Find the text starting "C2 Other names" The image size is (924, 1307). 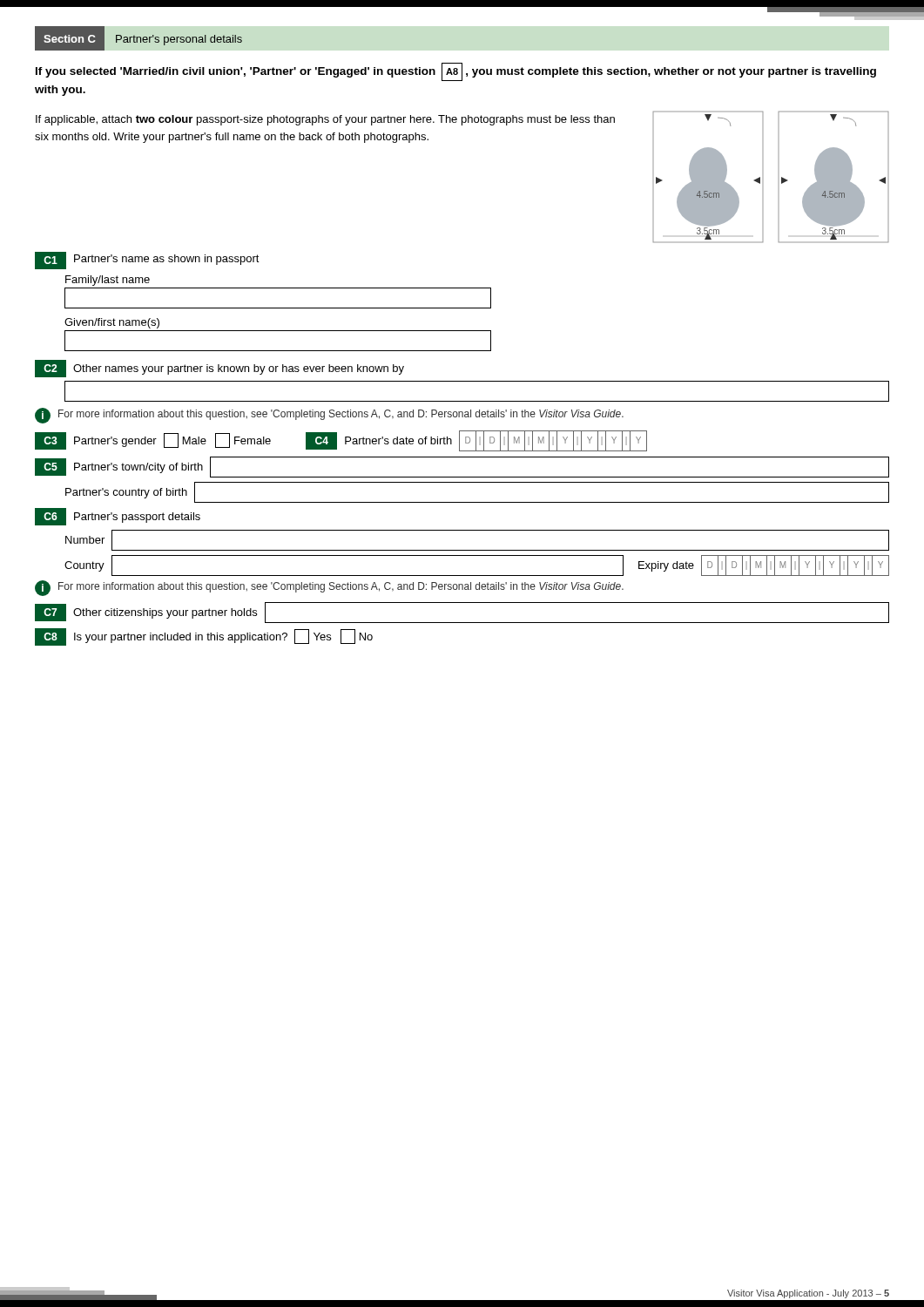click(x=219, y=368)
